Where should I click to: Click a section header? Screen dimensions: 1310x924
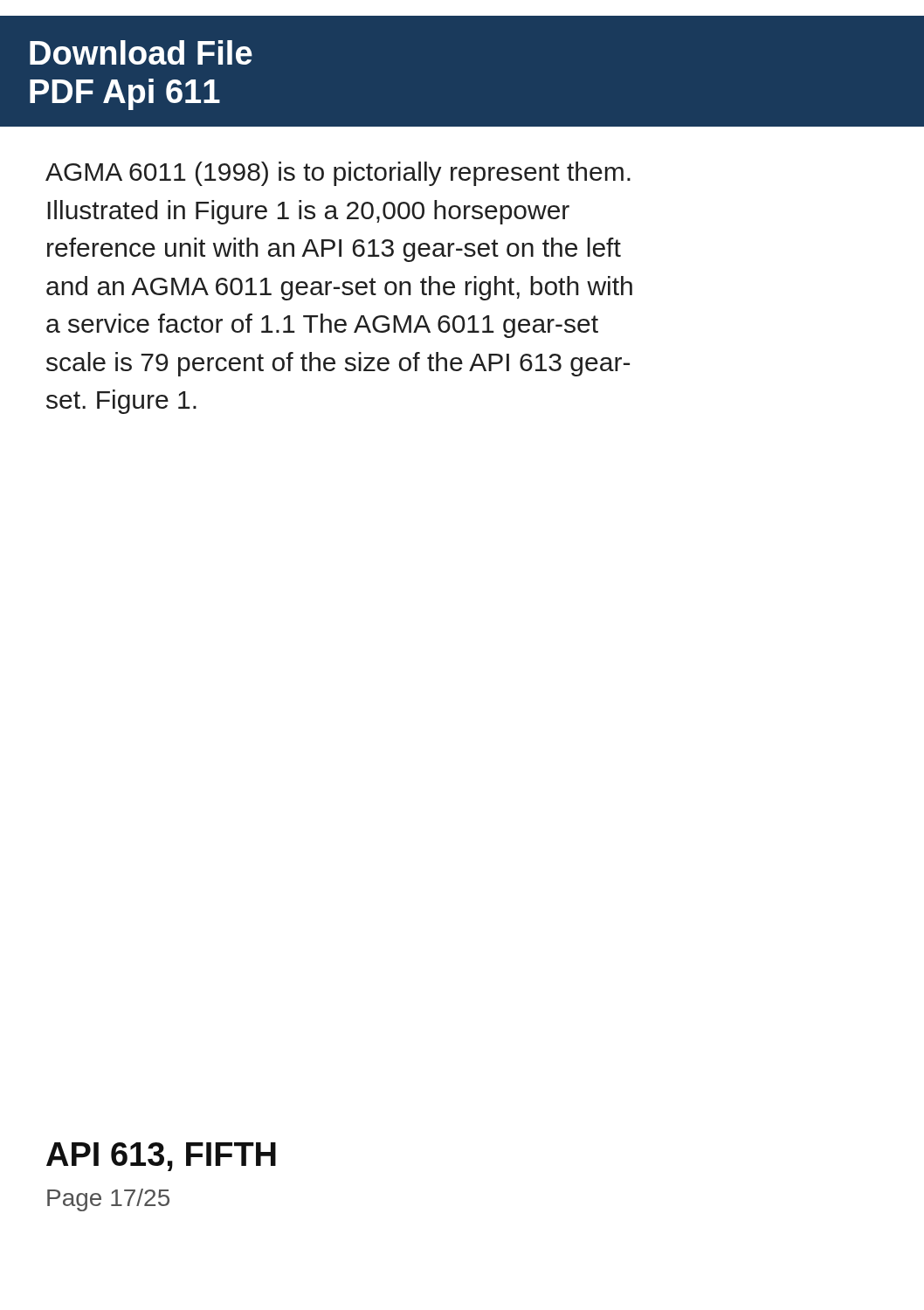(162, 1174)
